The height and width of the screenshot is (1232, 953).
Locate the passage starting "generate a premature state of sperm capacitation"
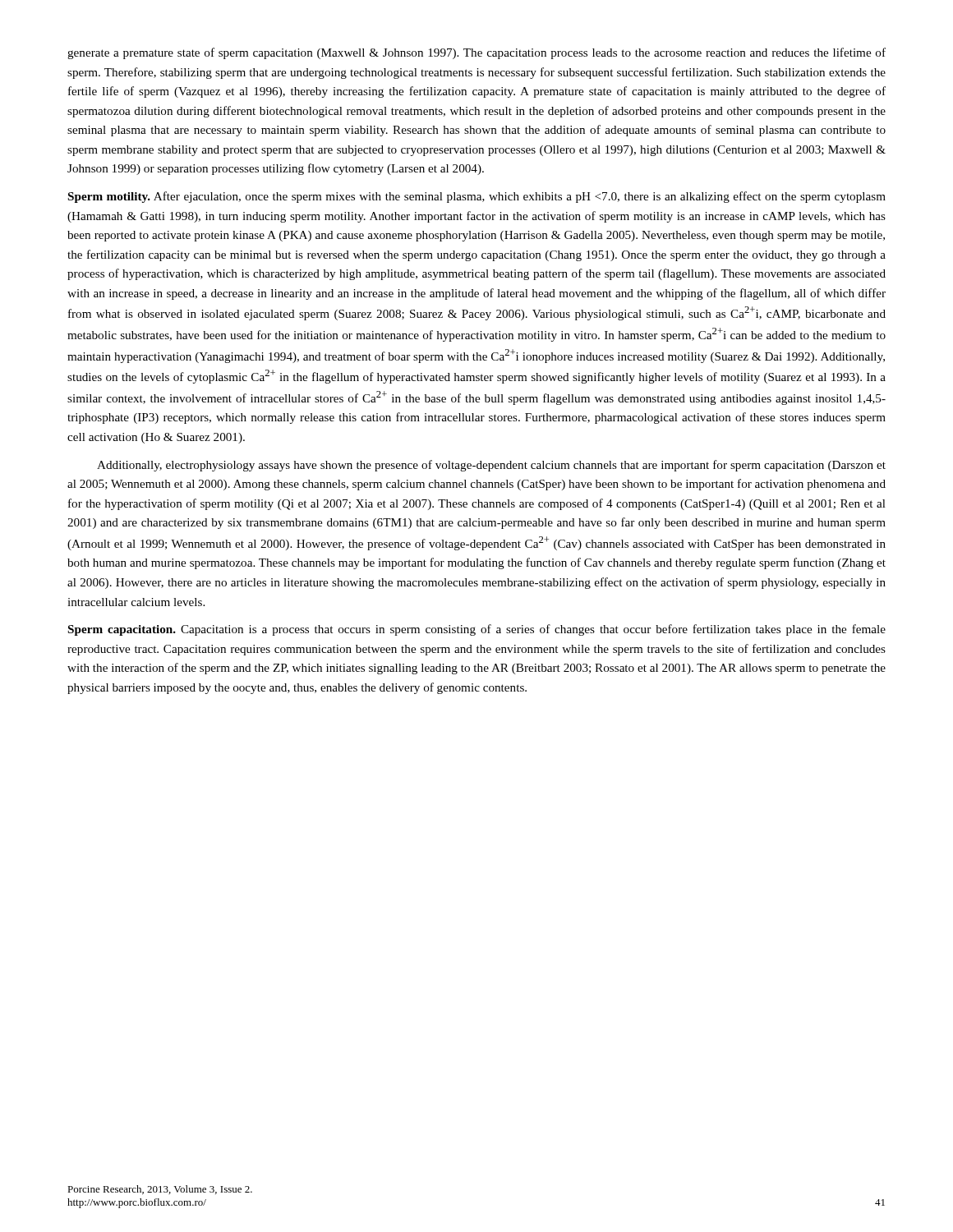[x=476, y=370]
